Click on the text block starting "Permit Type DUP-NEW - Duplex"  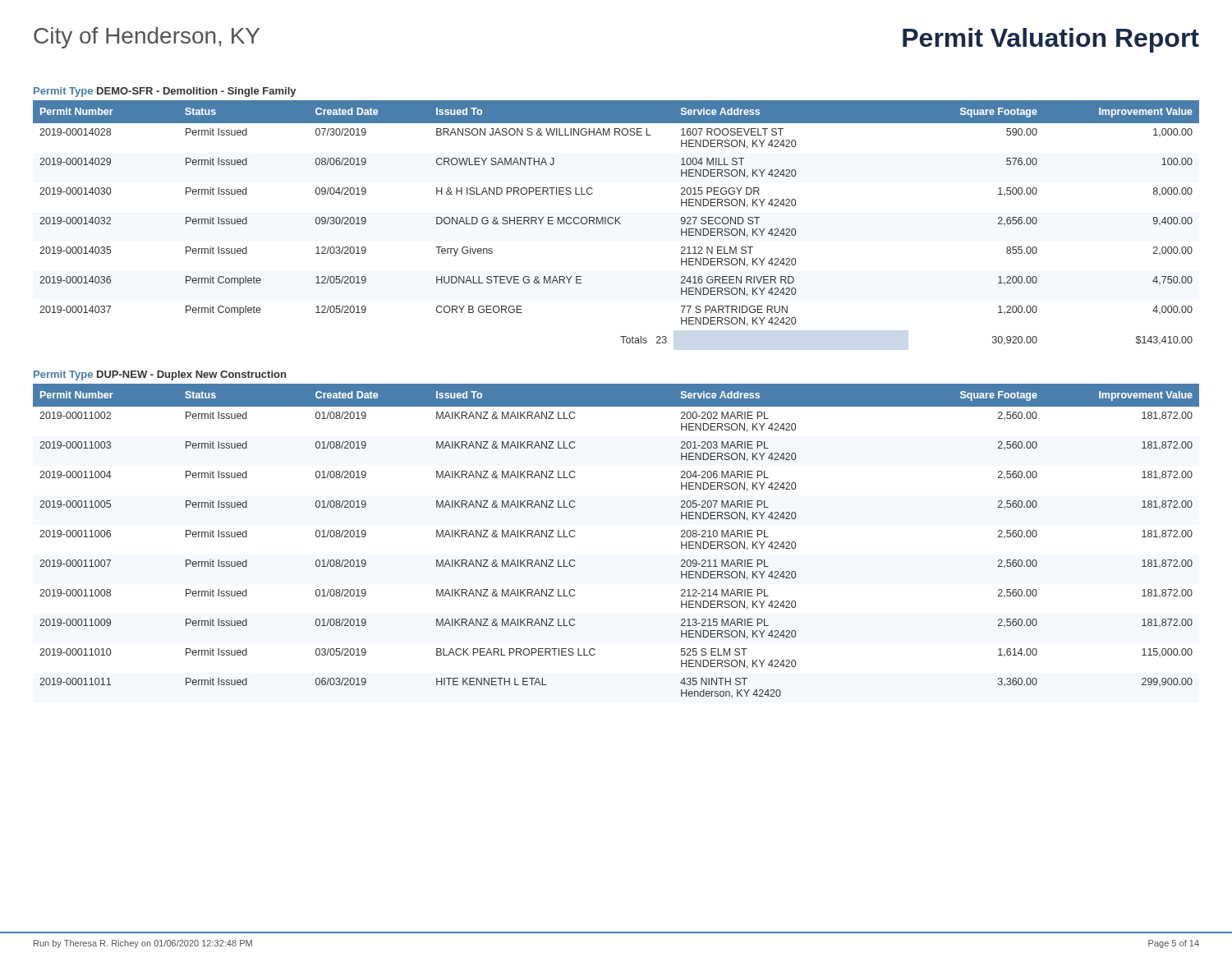click(x=160, y=374)
